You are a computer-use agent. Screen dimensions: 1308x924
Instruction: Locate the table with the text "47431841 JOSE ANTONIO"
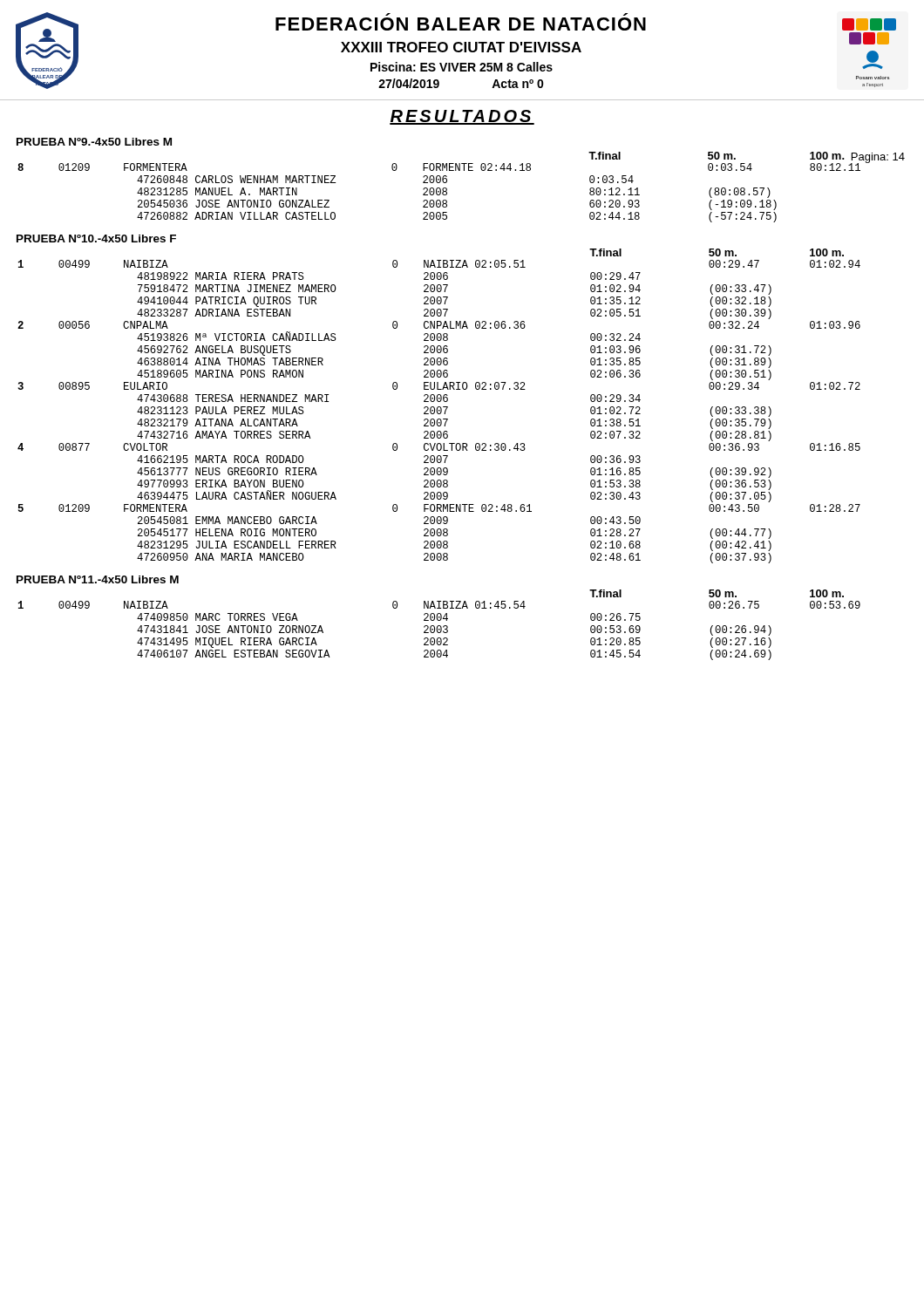(x=462, y=624)
